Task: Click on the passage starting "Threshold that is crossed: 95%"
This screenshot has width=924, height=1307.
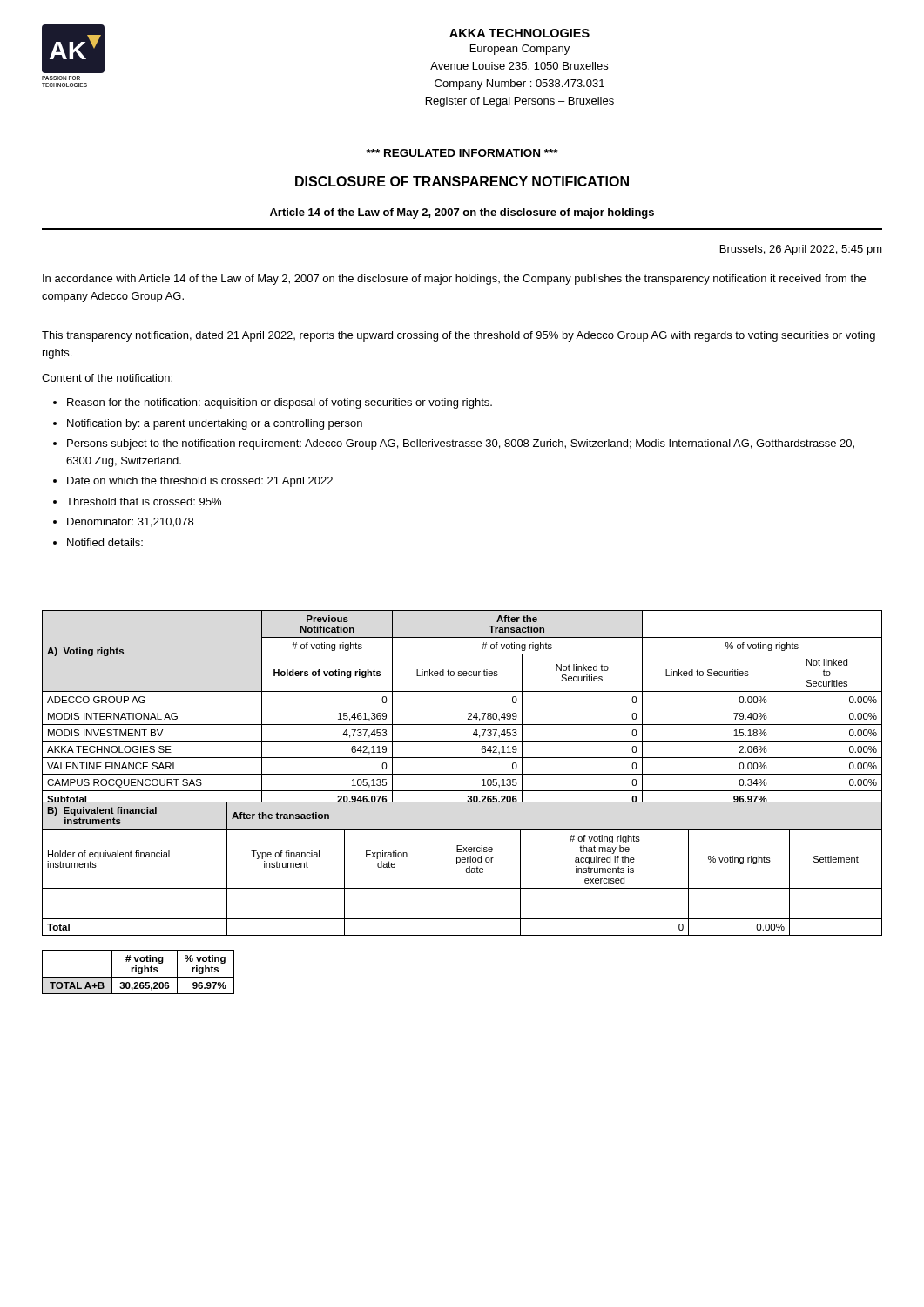Action: point(144,501)
